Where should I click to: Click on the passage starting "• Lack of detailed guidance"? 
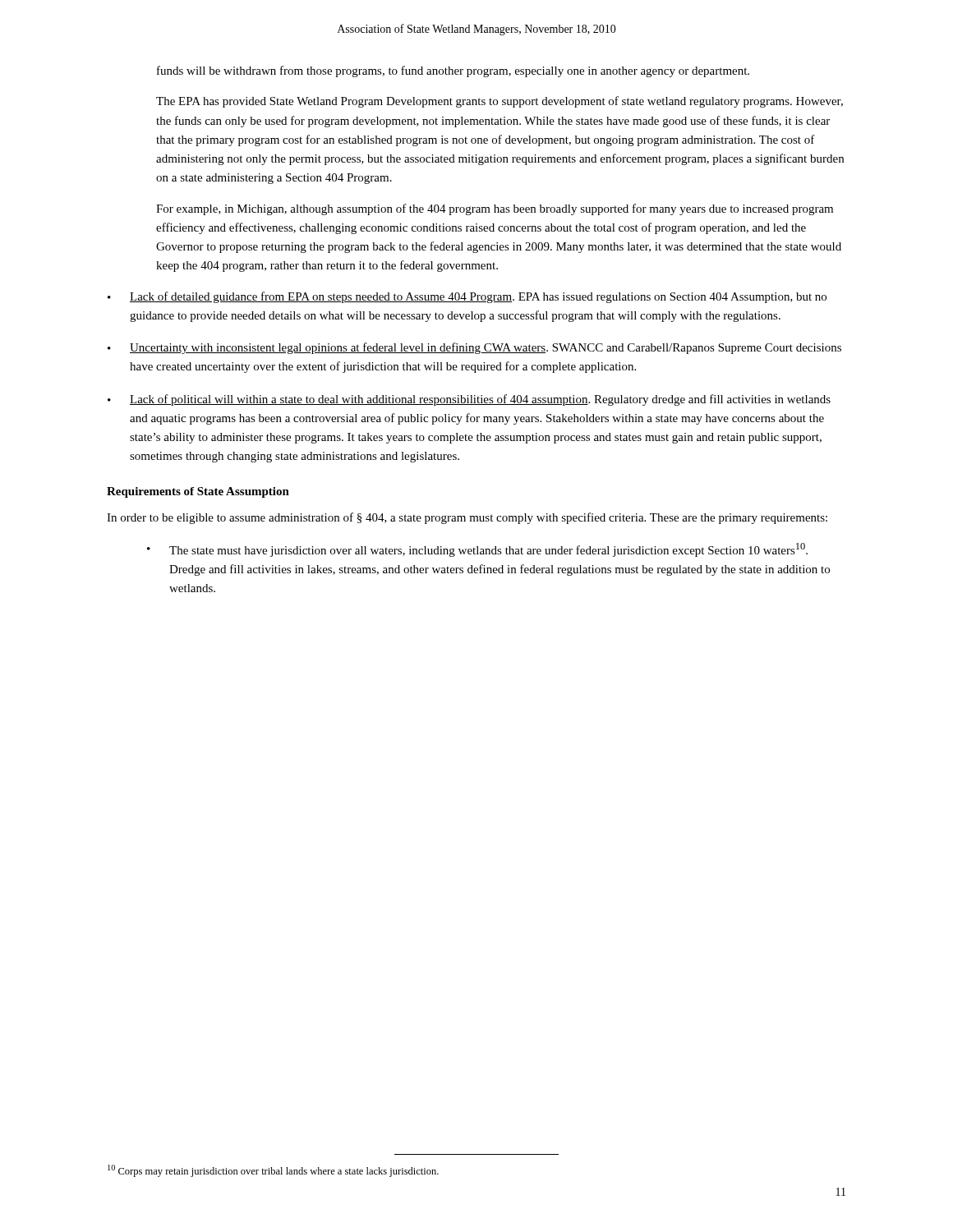click(476, 306)
